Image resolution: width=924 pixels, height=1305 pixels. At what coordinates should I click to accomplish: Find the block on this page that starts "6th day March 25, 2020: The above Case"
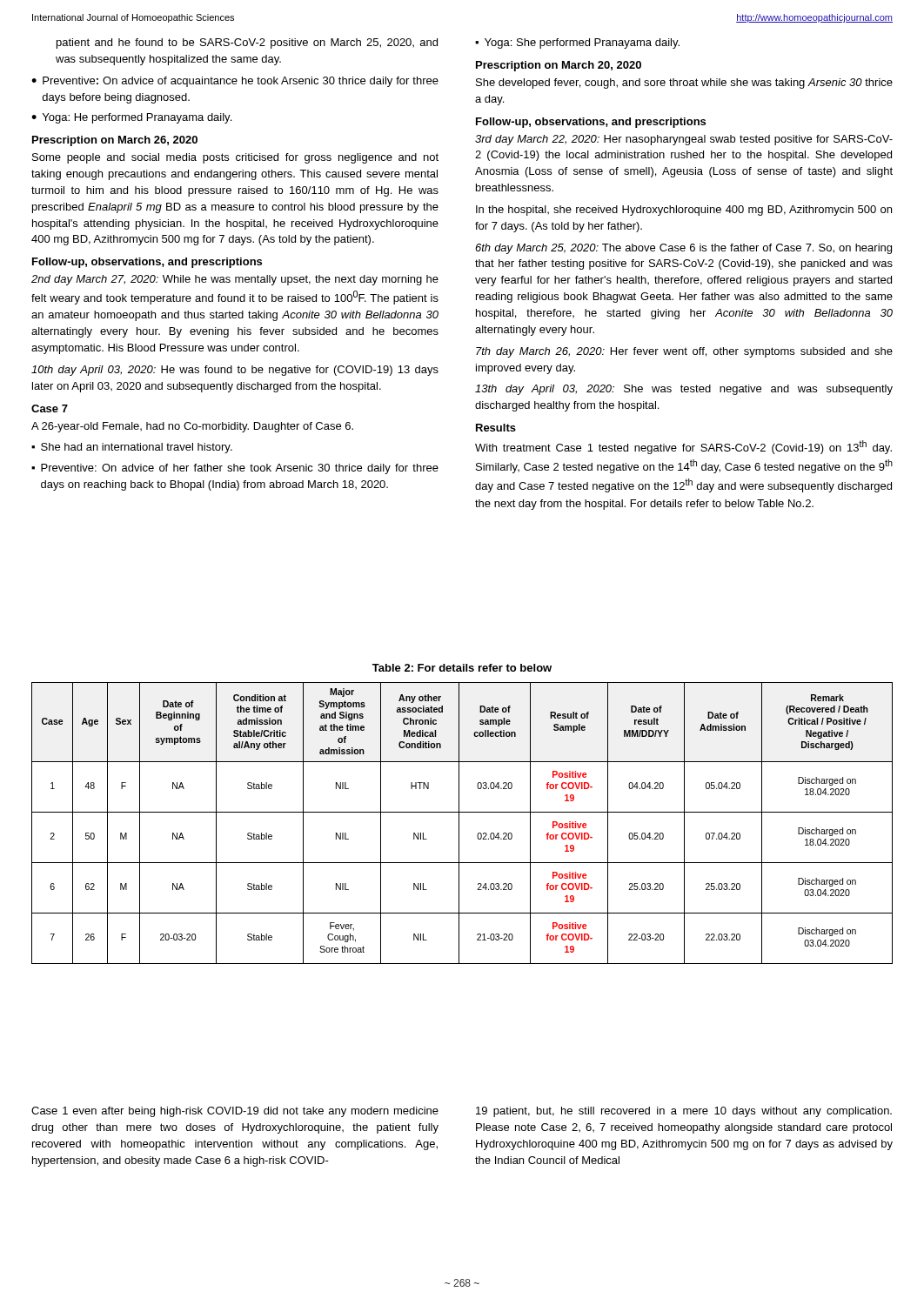684,288
